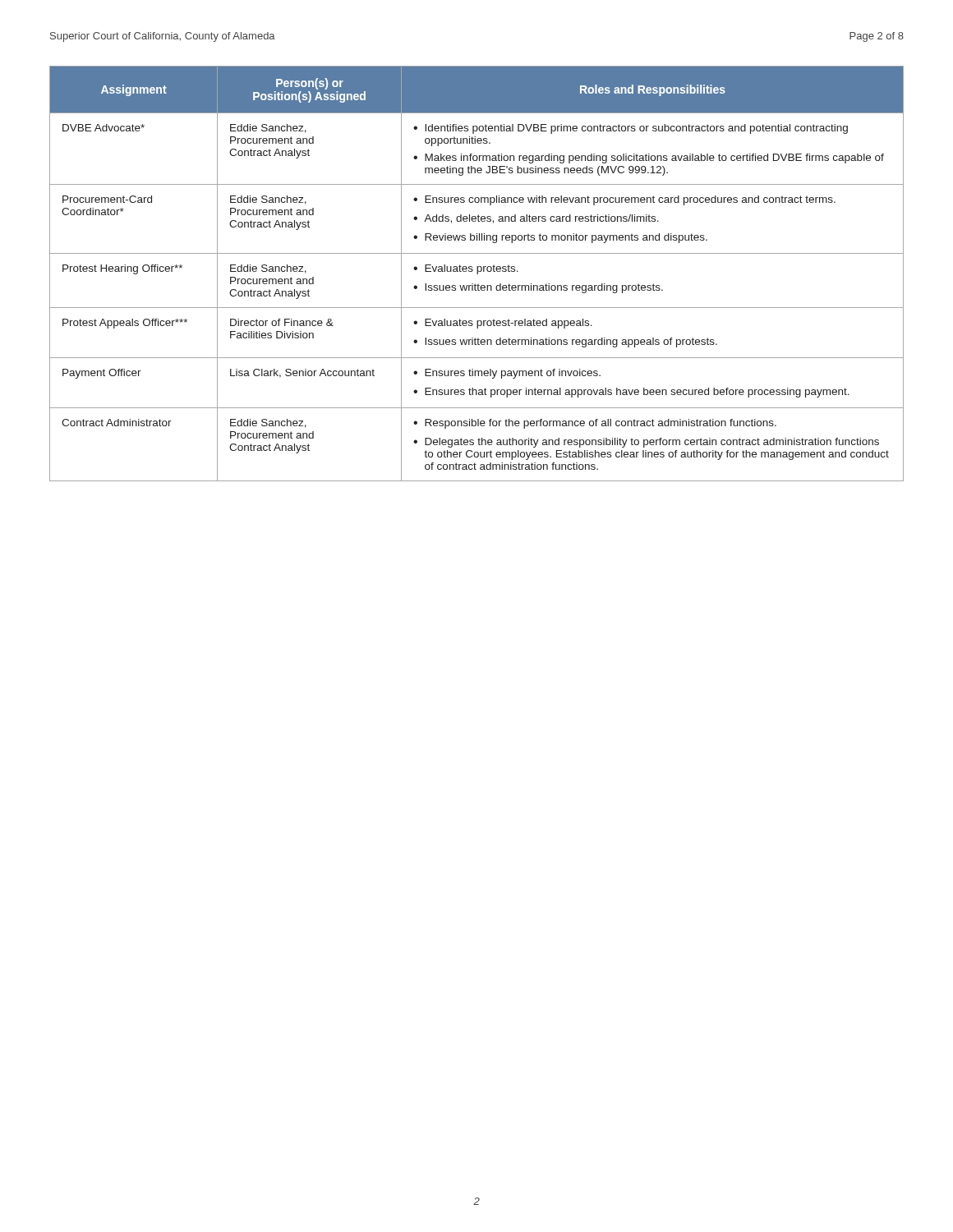Select the table that reads "• Ensures timely payment of"
Screen dimensions: 1232x953
(476, 274)
